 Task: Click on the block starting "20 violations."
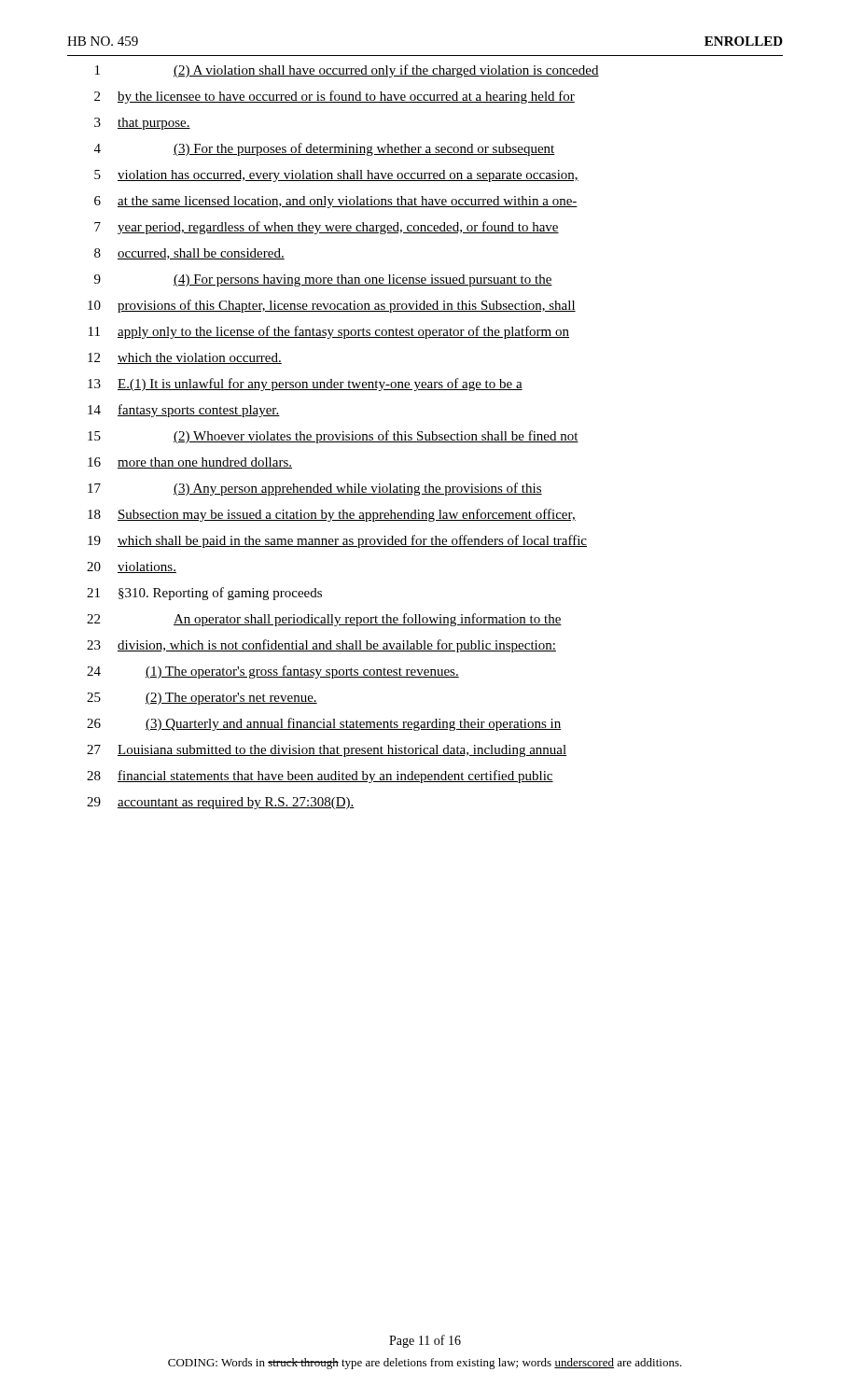[132, 567]
